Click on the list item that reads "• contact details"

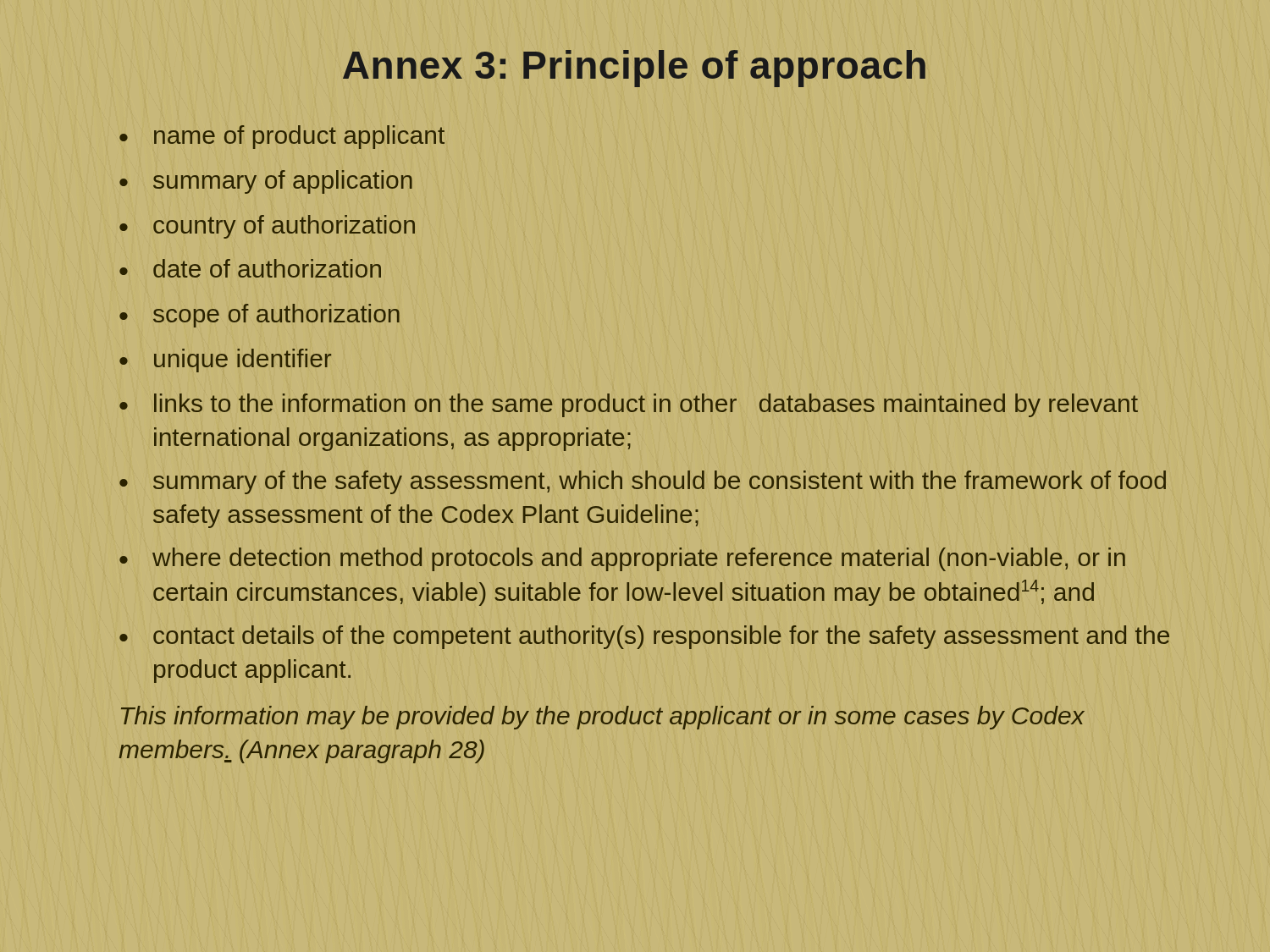click(x=660, y=653)
